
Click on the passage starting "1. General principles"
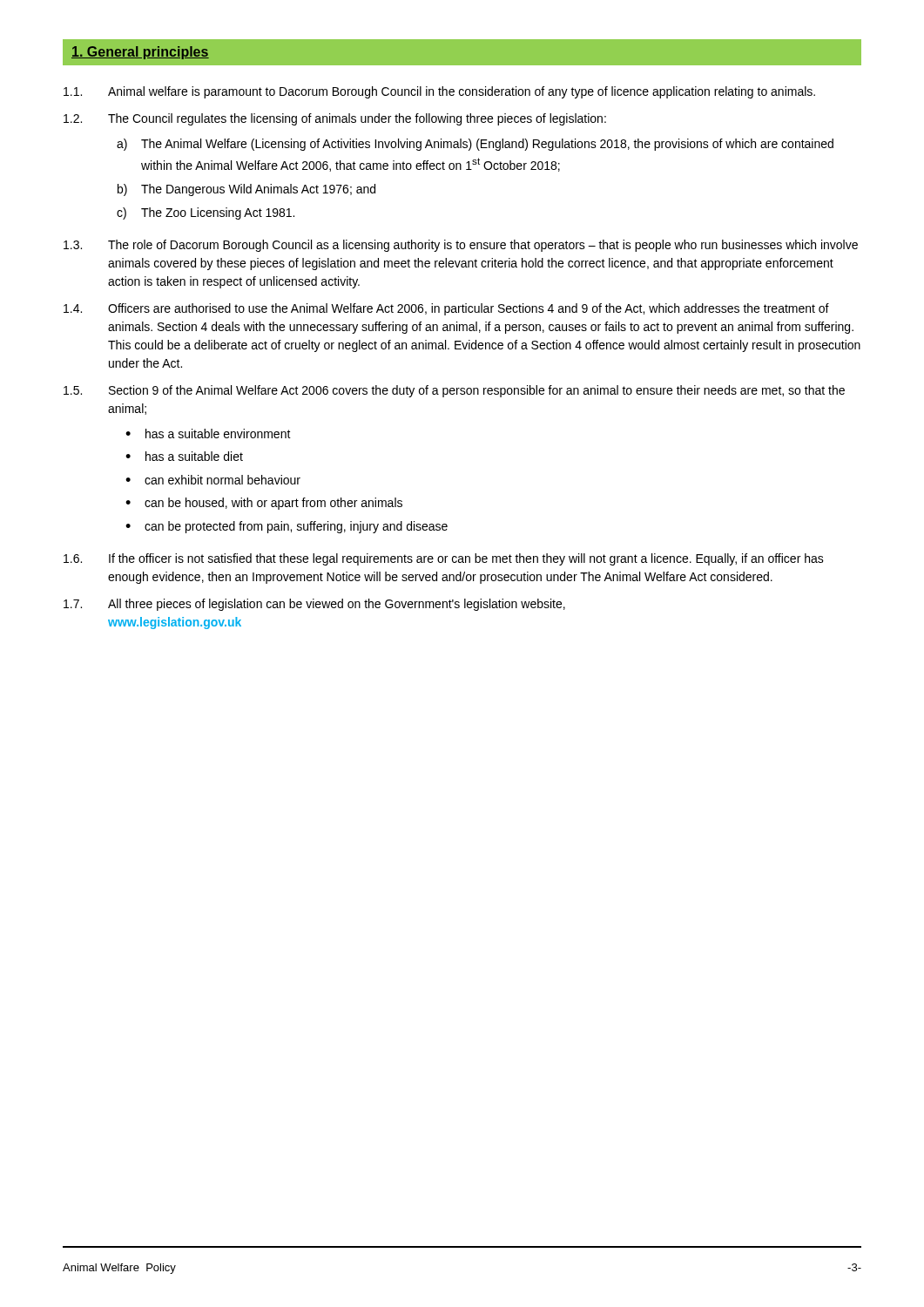[x=140, y=53]
